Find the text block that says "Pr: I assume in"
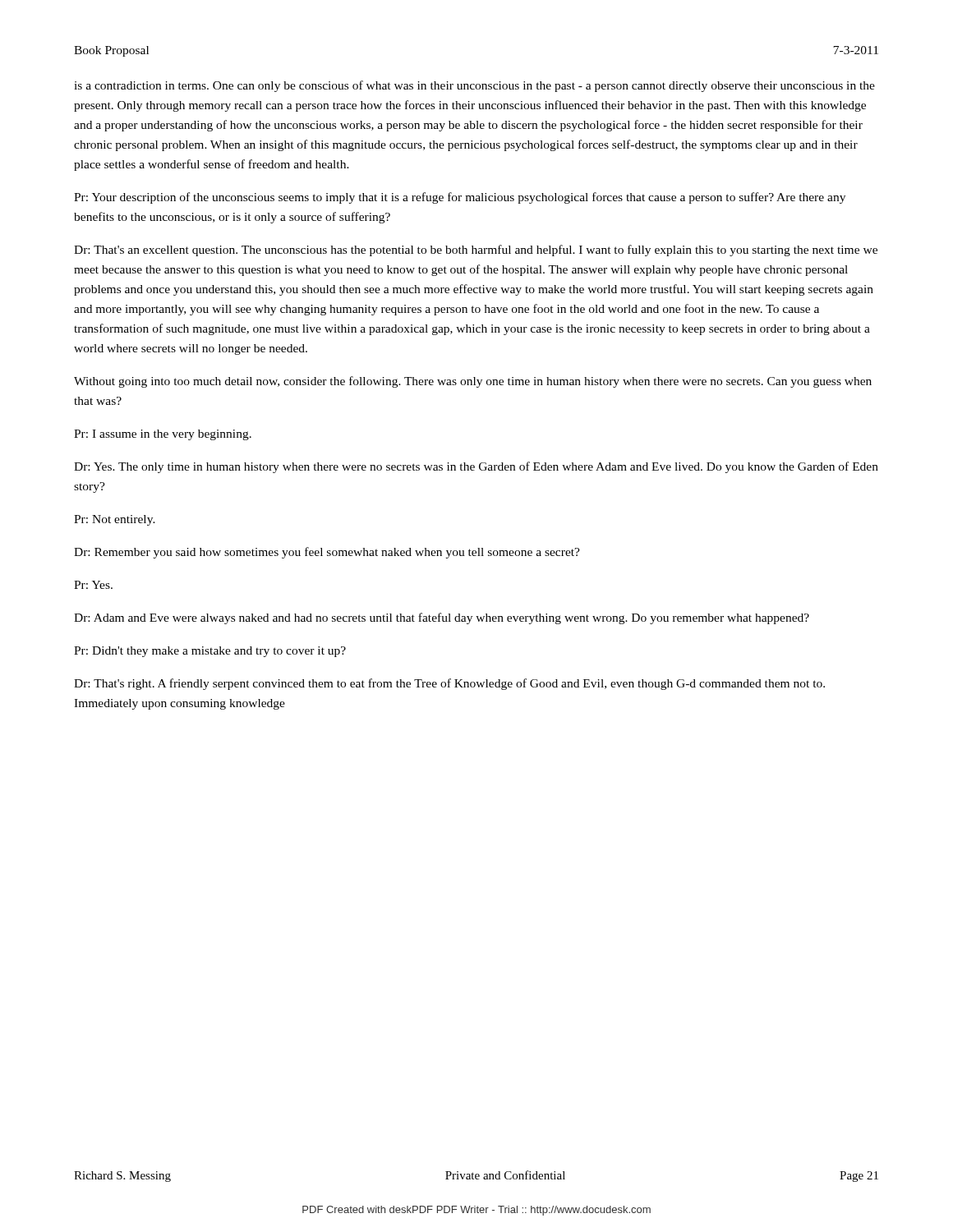 tap(163, 433)
